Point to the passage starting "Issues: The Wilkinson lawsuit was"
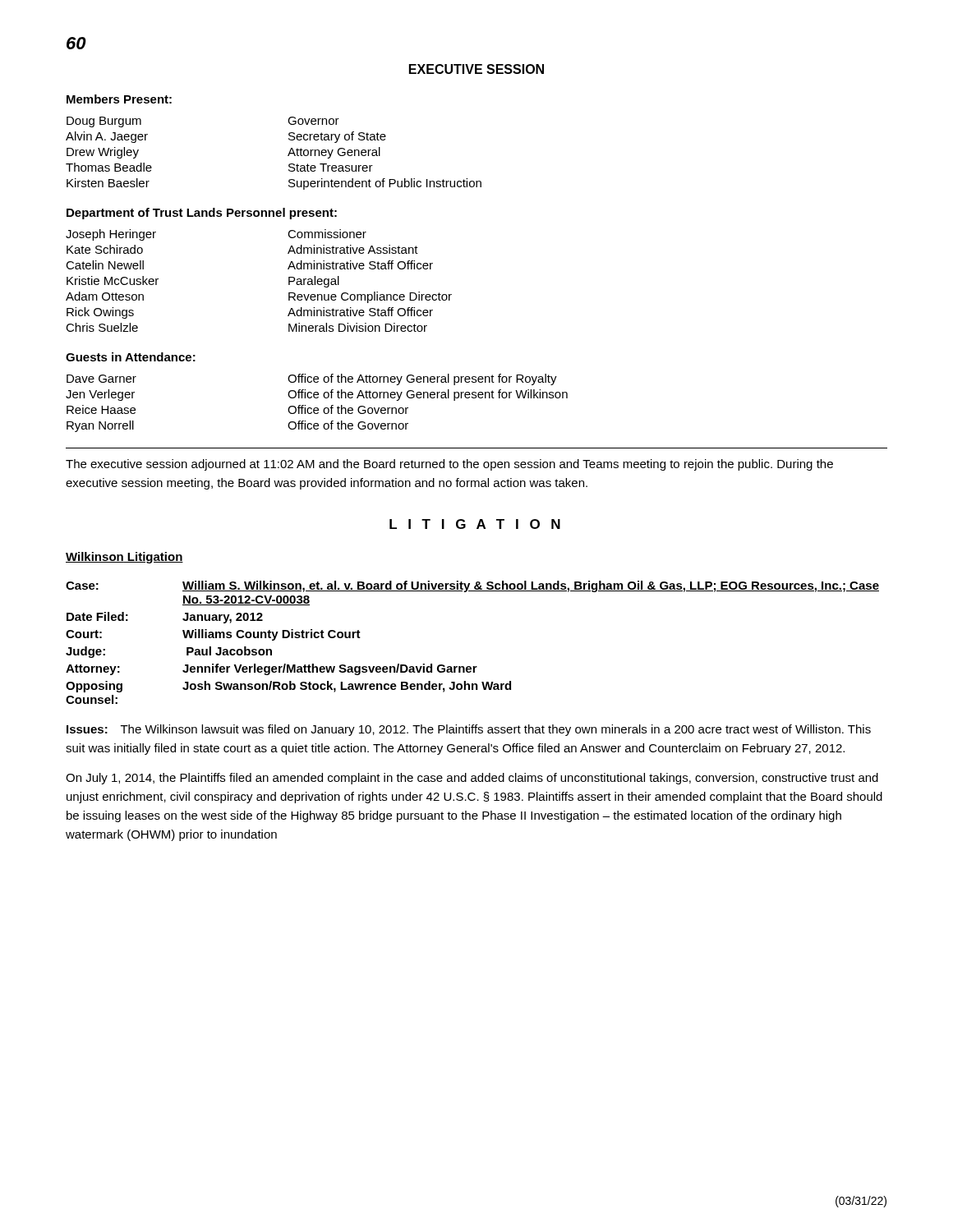 (468, 738)
